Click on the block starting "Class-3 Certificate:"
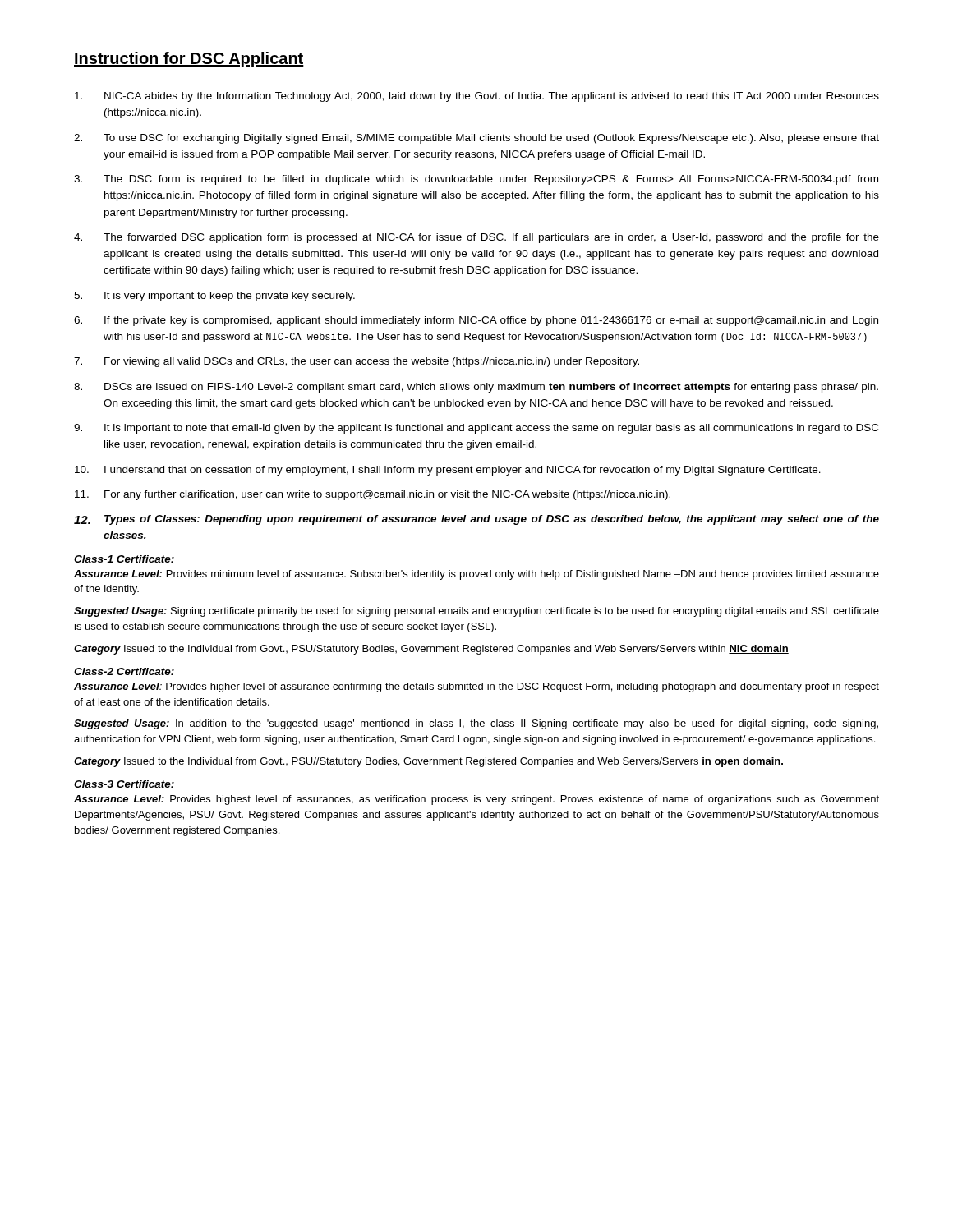Screen dimensions: 1232x953 pos(124,784)
